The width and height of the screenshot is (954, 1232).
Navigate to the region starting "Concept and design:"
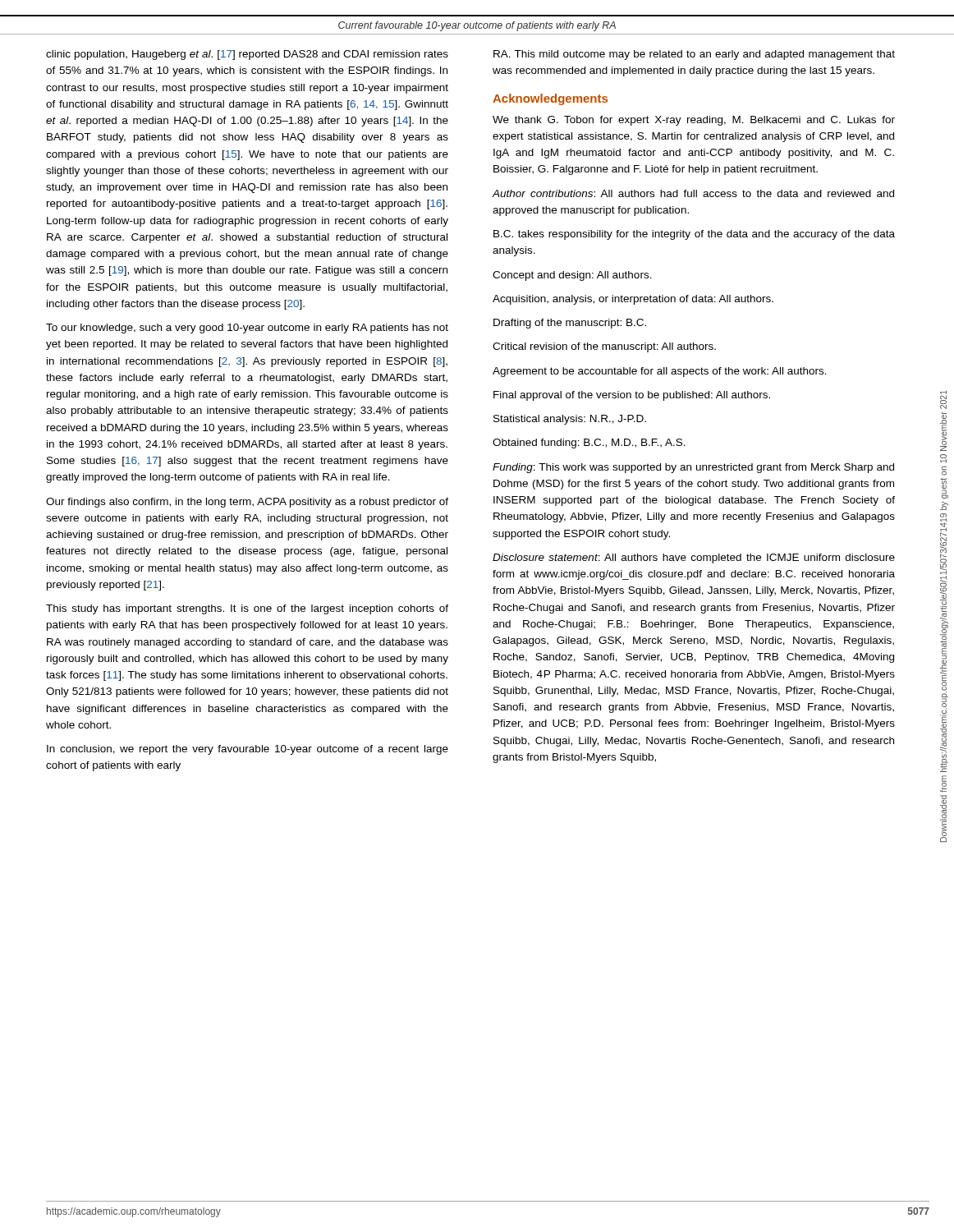[x=572, y=276]
